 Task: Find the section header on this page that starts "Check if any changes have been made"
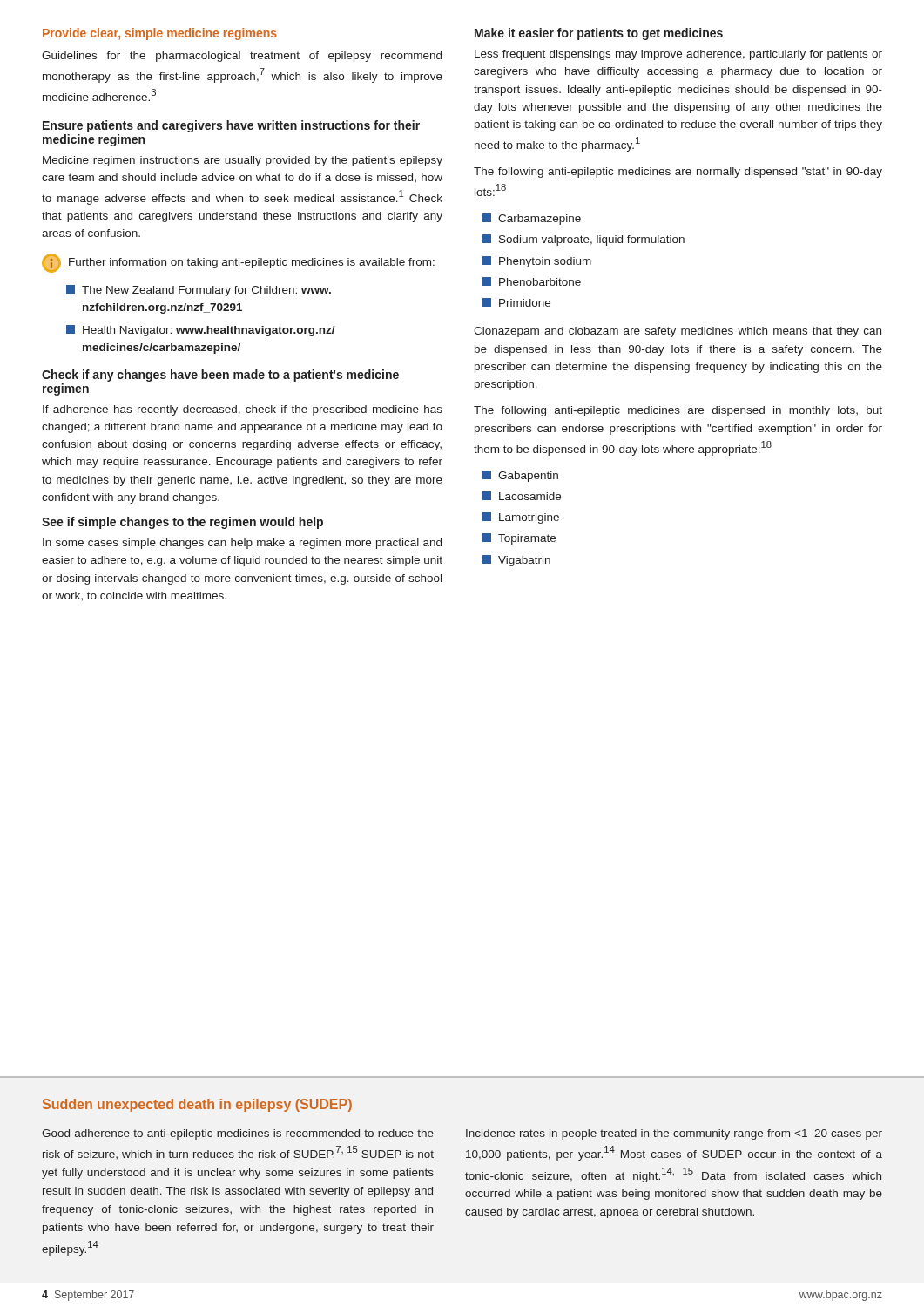pos(220,381)
